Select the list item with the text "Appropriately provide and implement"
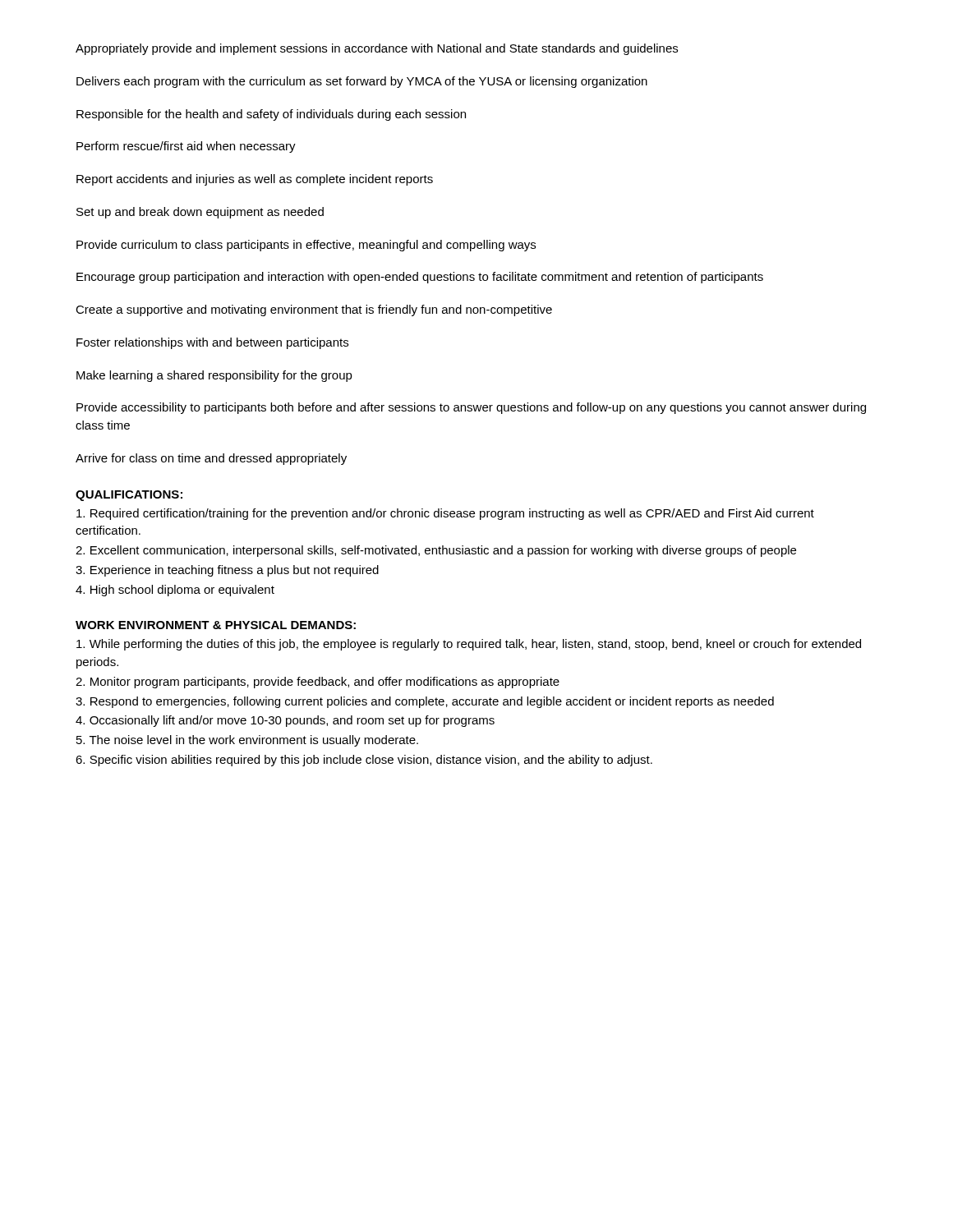The image size is (953, 1232). pos(377,48)
